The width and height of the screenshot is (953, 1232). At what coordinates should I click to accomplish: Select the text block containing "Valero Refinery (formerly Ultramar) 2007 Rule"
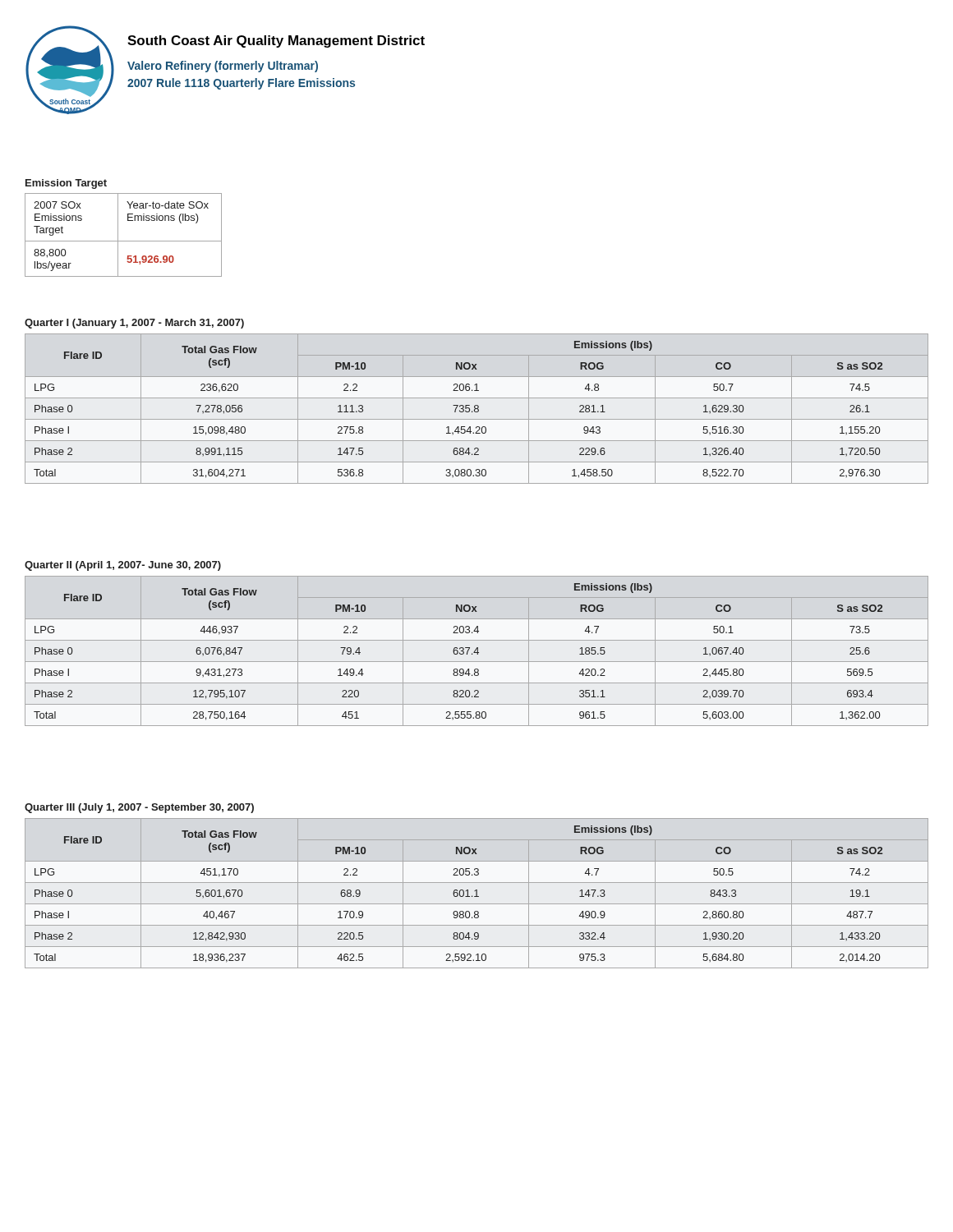click(276, 75)
